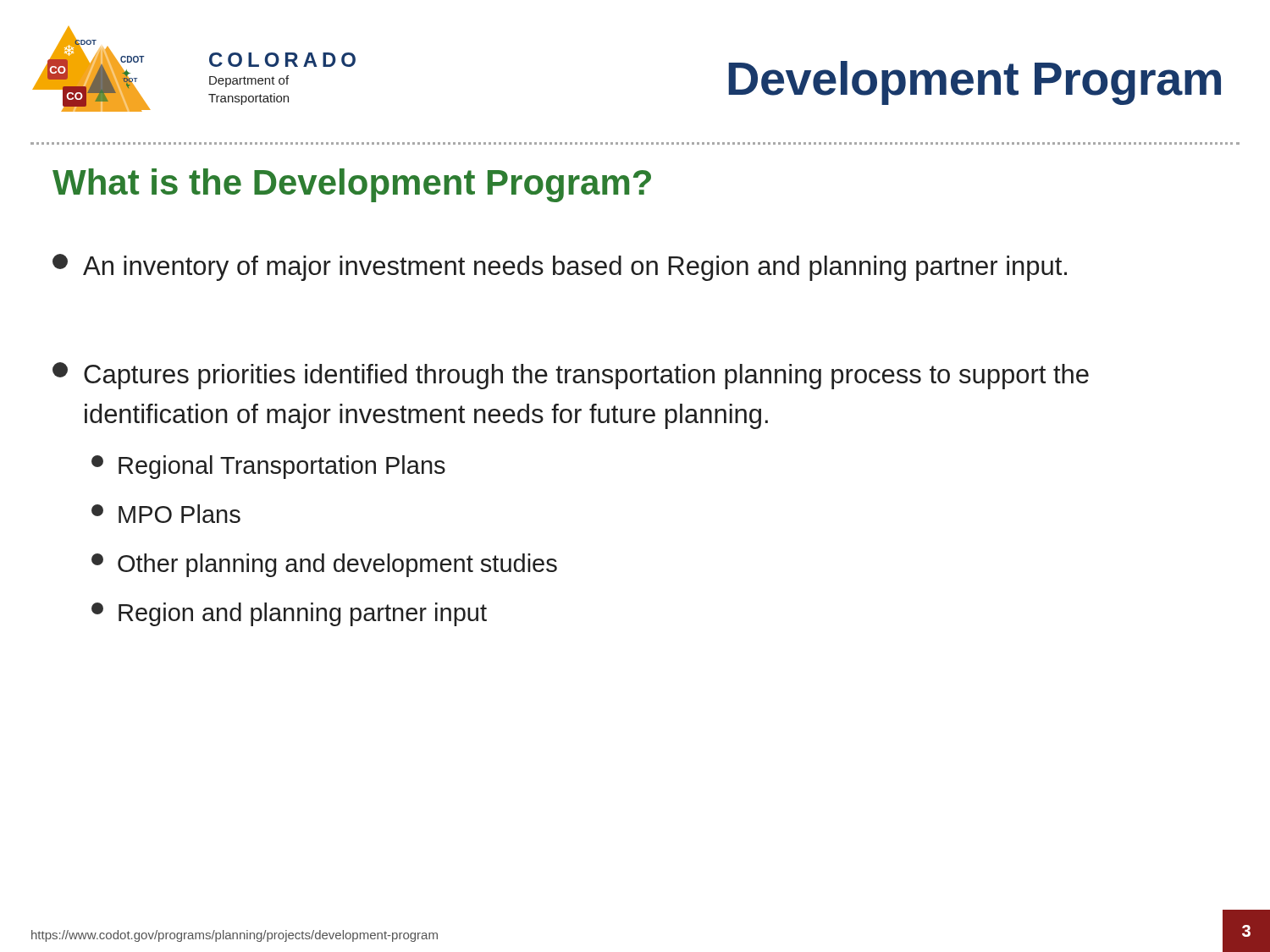Find the title with the text "Development Program"

tap(974, 78)
